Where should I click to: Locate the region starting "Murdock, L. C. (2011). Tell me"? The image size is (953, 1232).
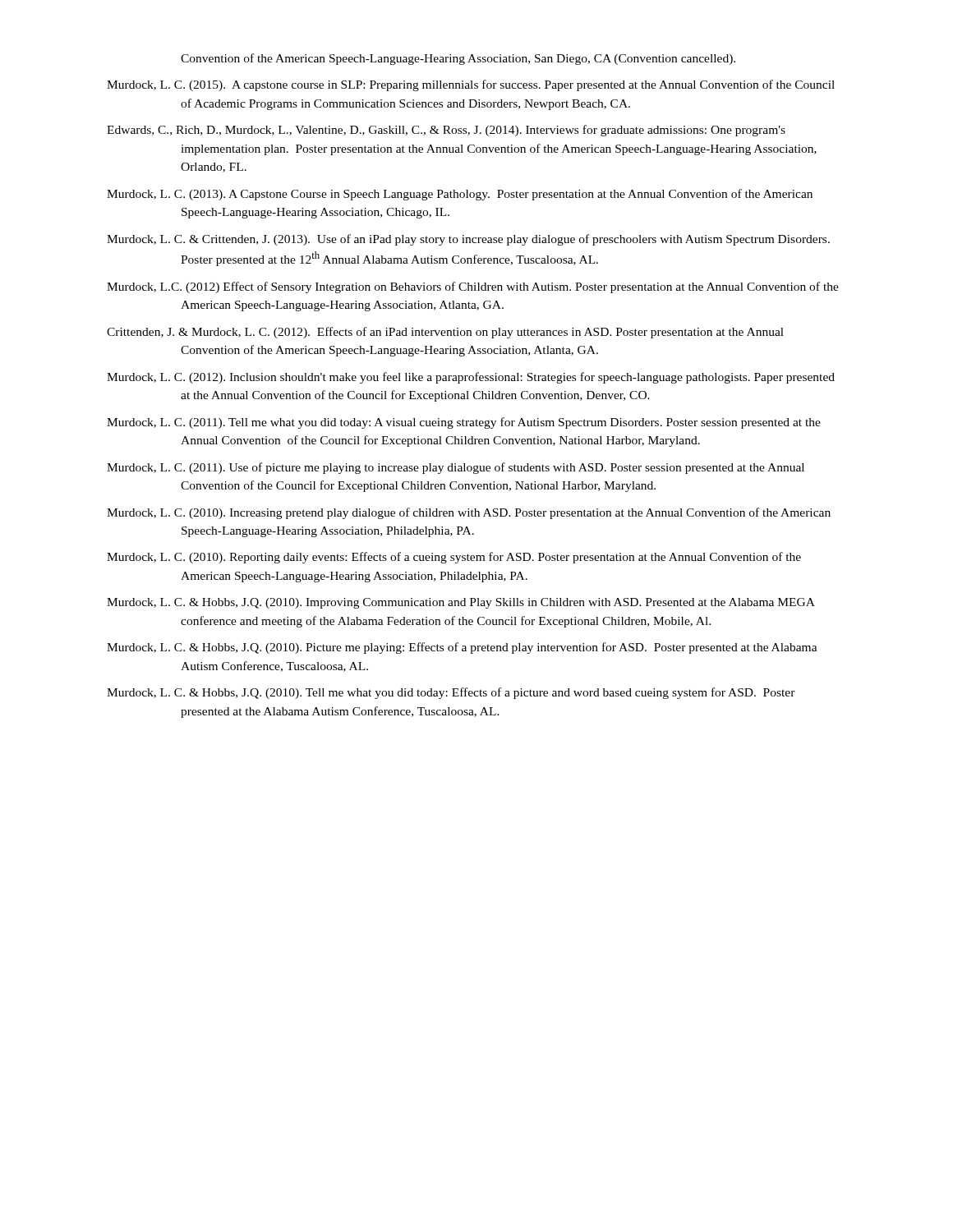click(x=464, y=431)
